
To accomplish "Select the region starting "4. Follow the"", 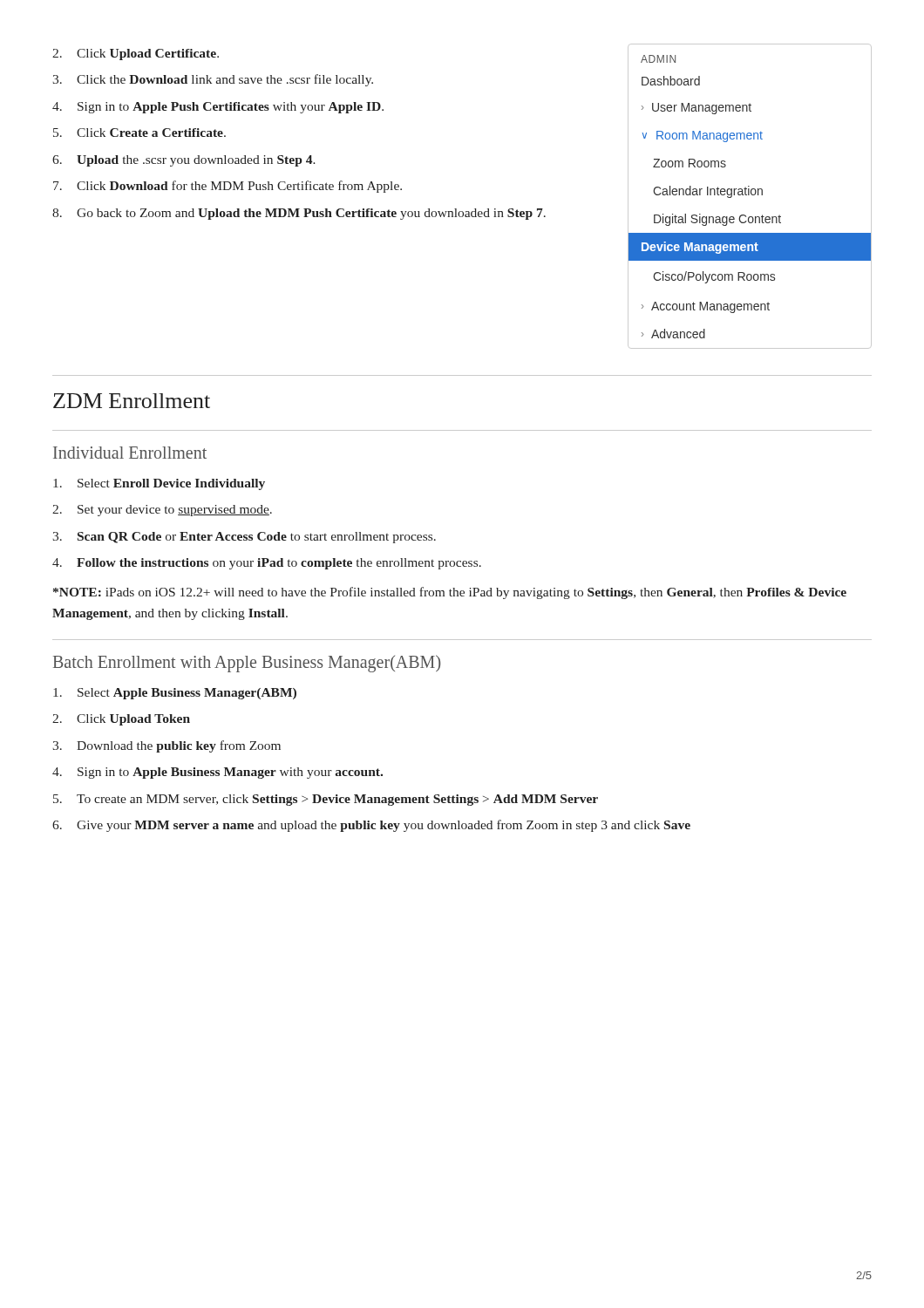I will 462,563.
